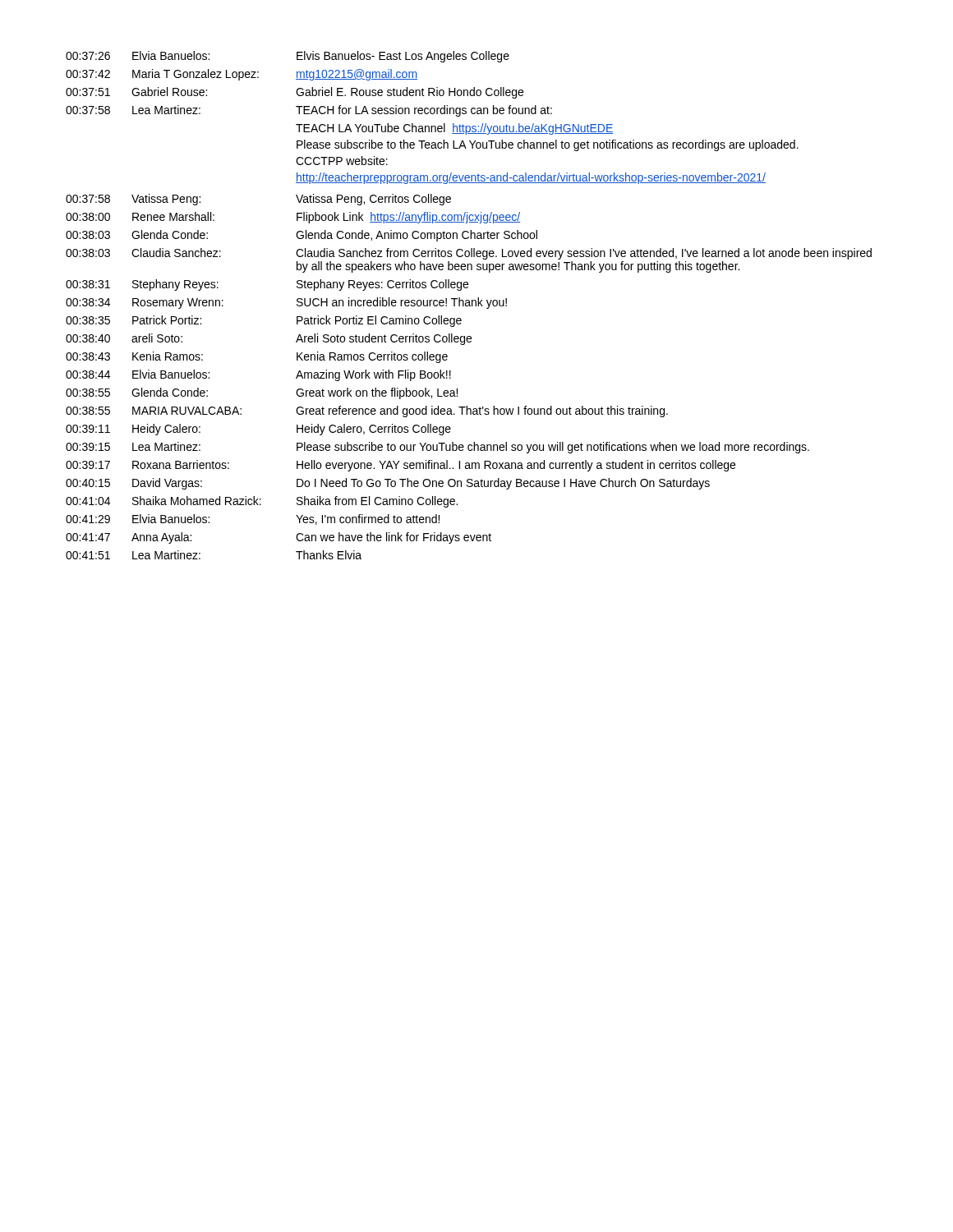
Task: Click the passage that begins "00:37:26 Elvia Banuelos:"
Action: click(476, 56)
